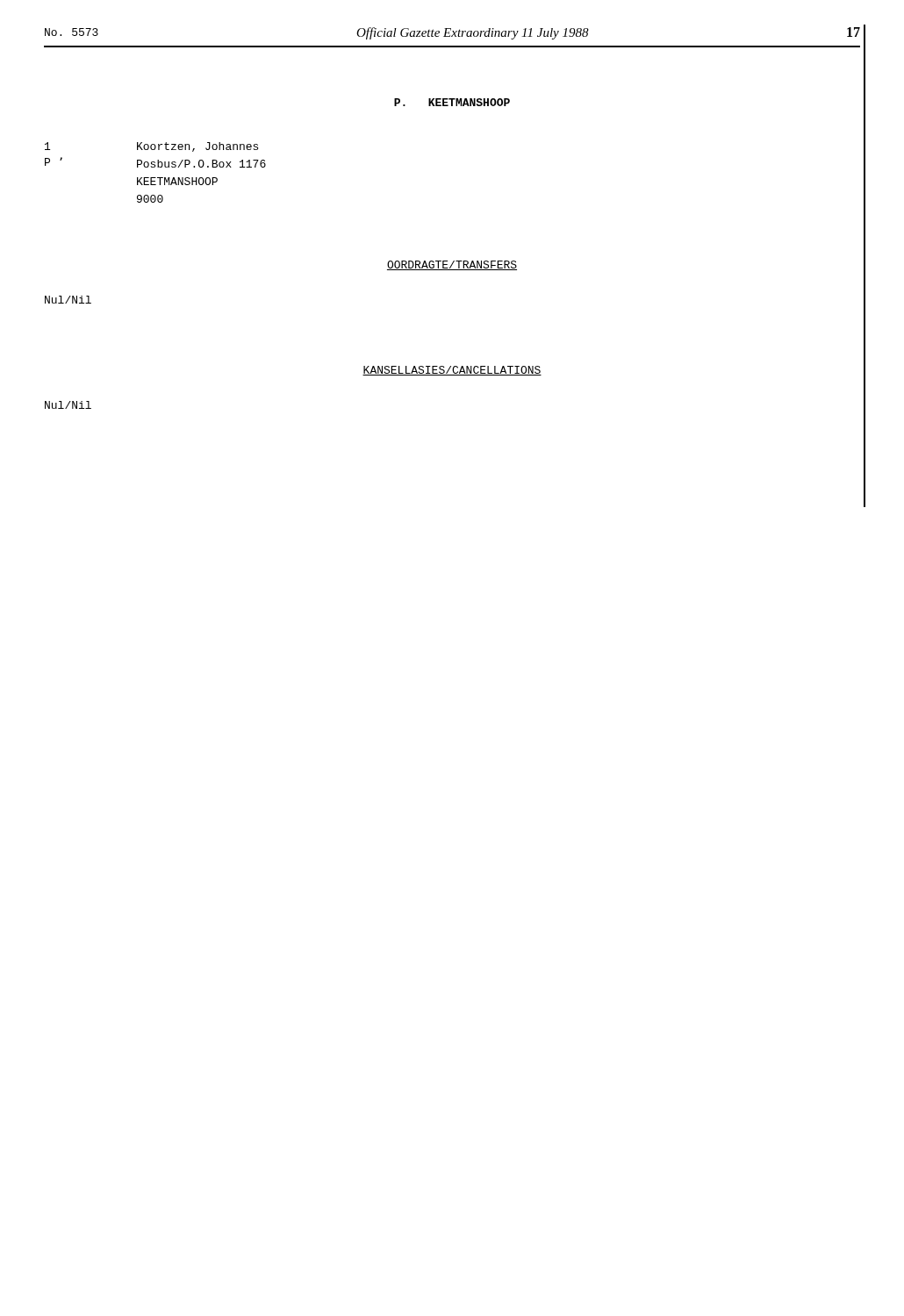Image resolution: width=904 pixels, height=1316 pixels.
Task: Find the passage starting "P. KEETMANSHOOP"
Action: coord(452,103)
